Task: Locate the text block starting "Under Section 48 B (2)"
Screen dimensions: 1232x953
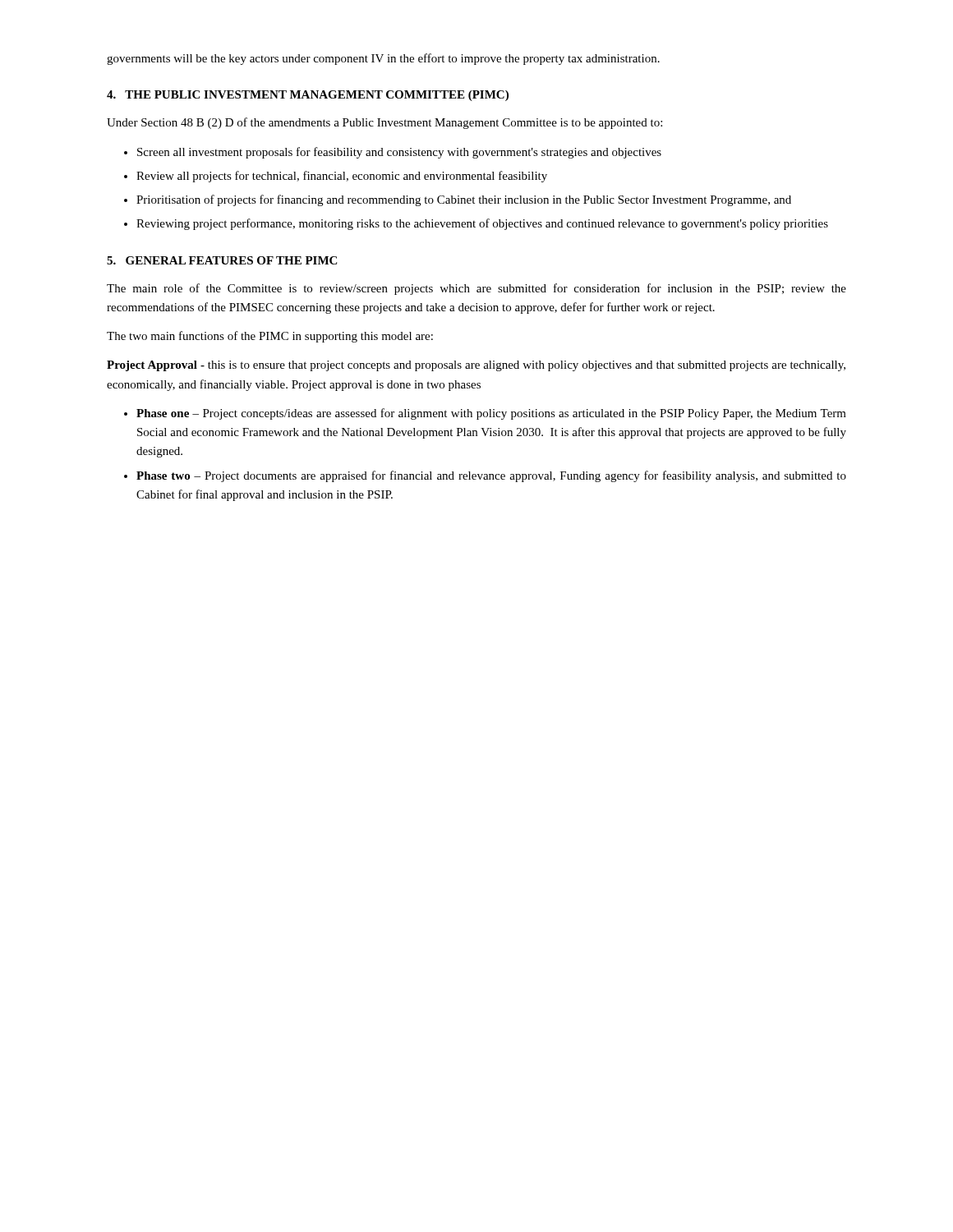Action: coord(385,123)
